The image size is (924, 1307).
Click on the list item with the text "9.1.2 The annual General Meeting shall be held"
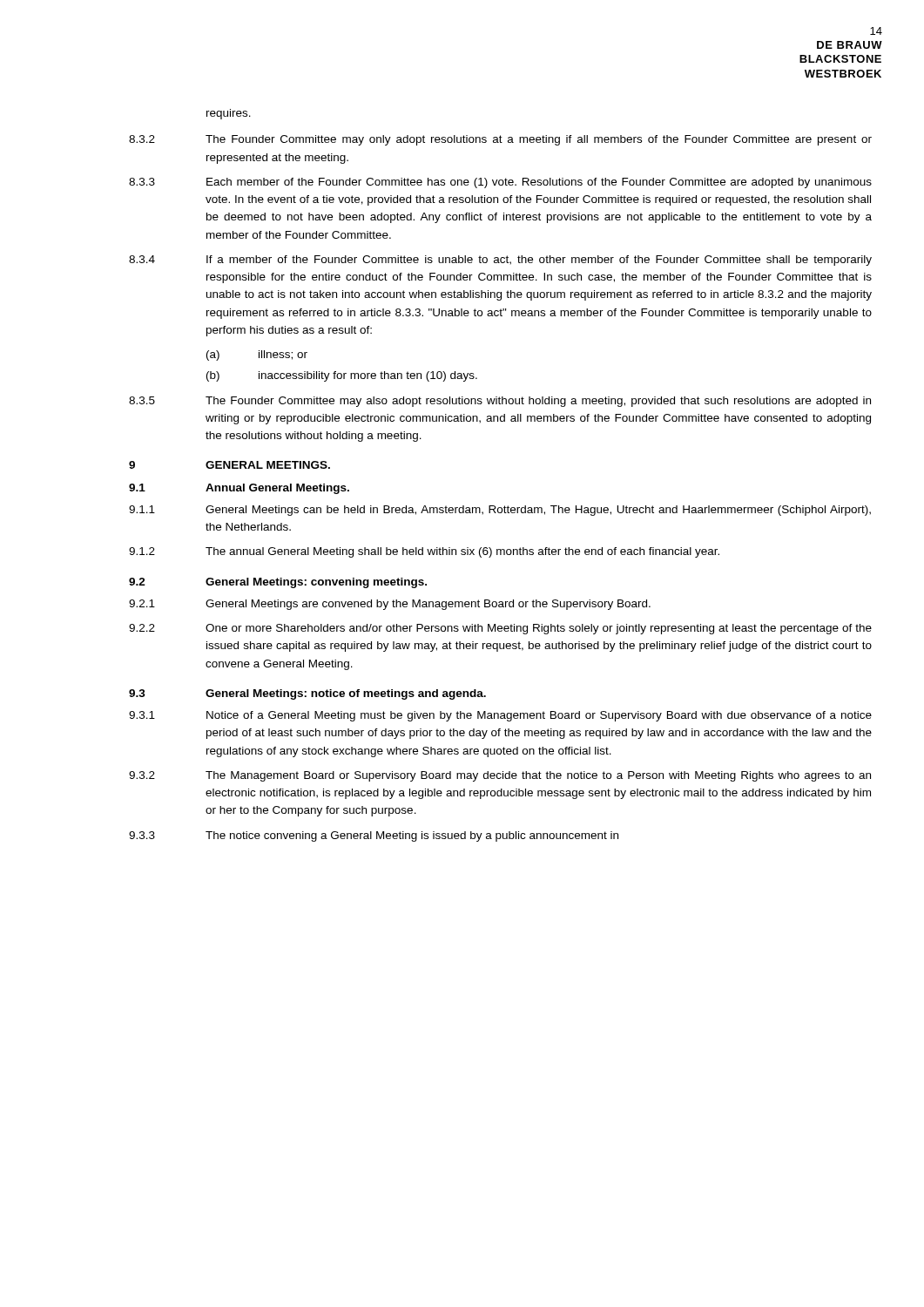[x=500, y=552]
